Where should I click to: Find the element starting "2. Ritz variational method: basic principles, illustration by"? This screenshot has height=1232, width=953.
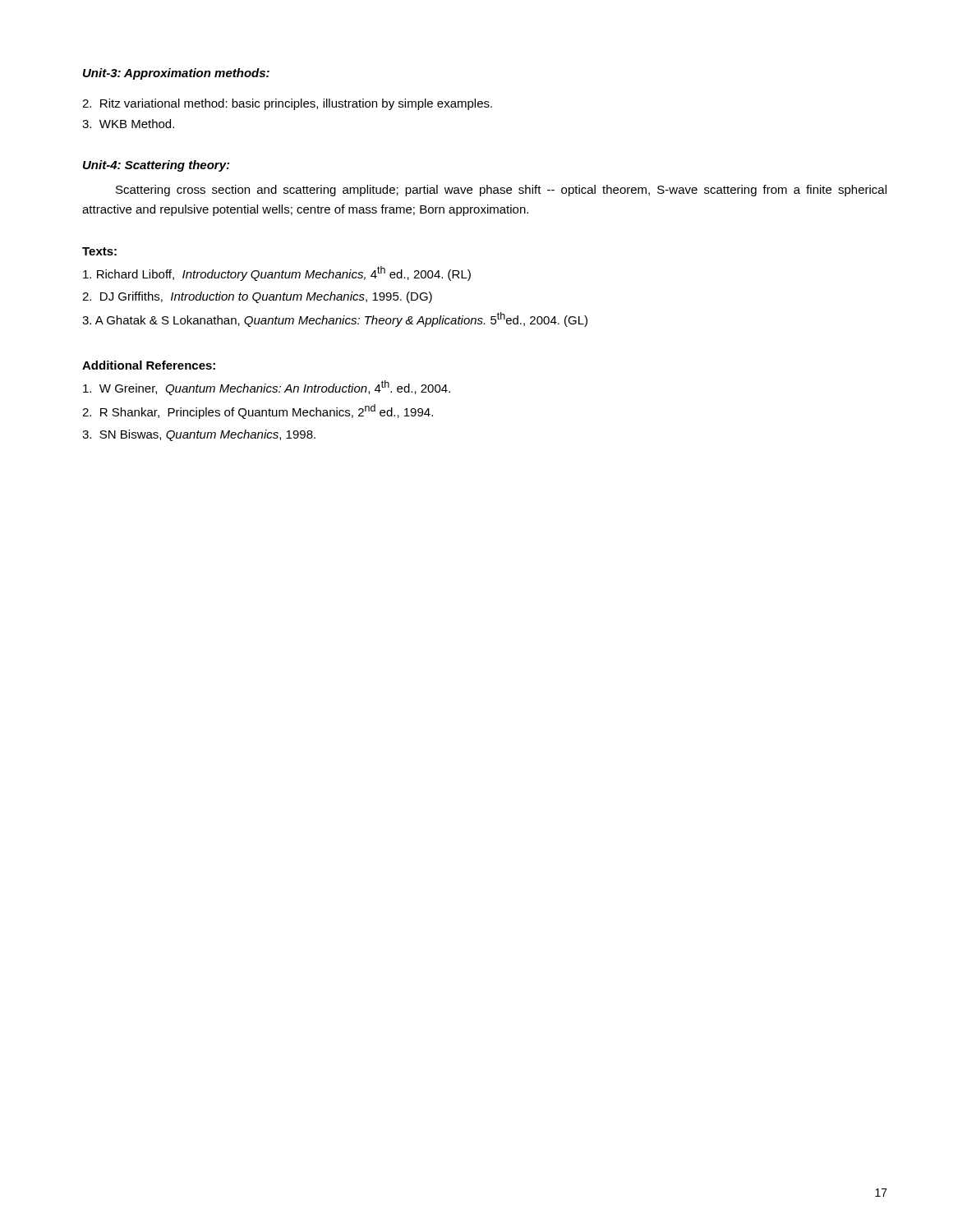[x=288, y=103]
